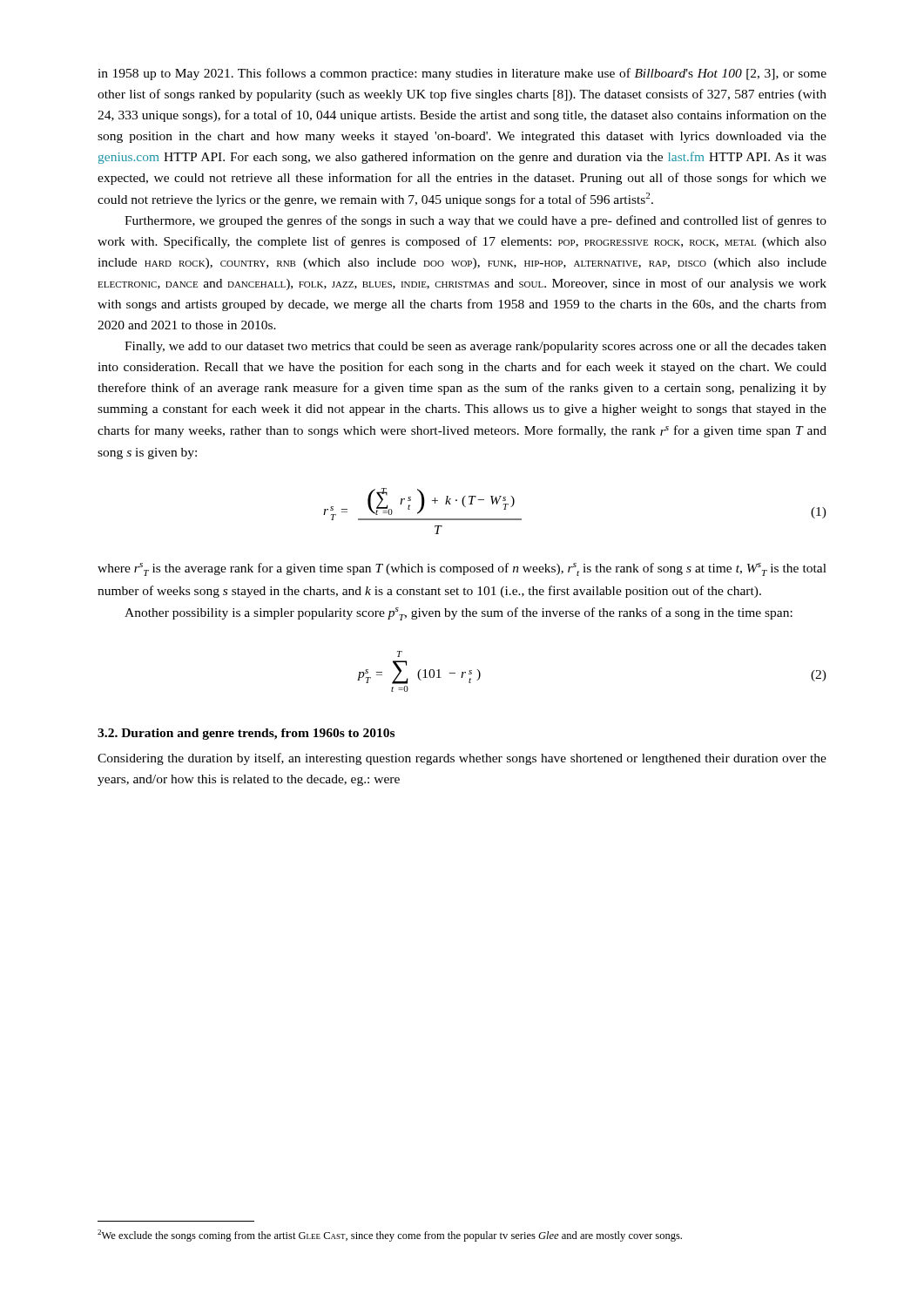Point to the text block starting "Finally, we add to"
This screenshot has width=924, height=1307.
coord(462,399)
